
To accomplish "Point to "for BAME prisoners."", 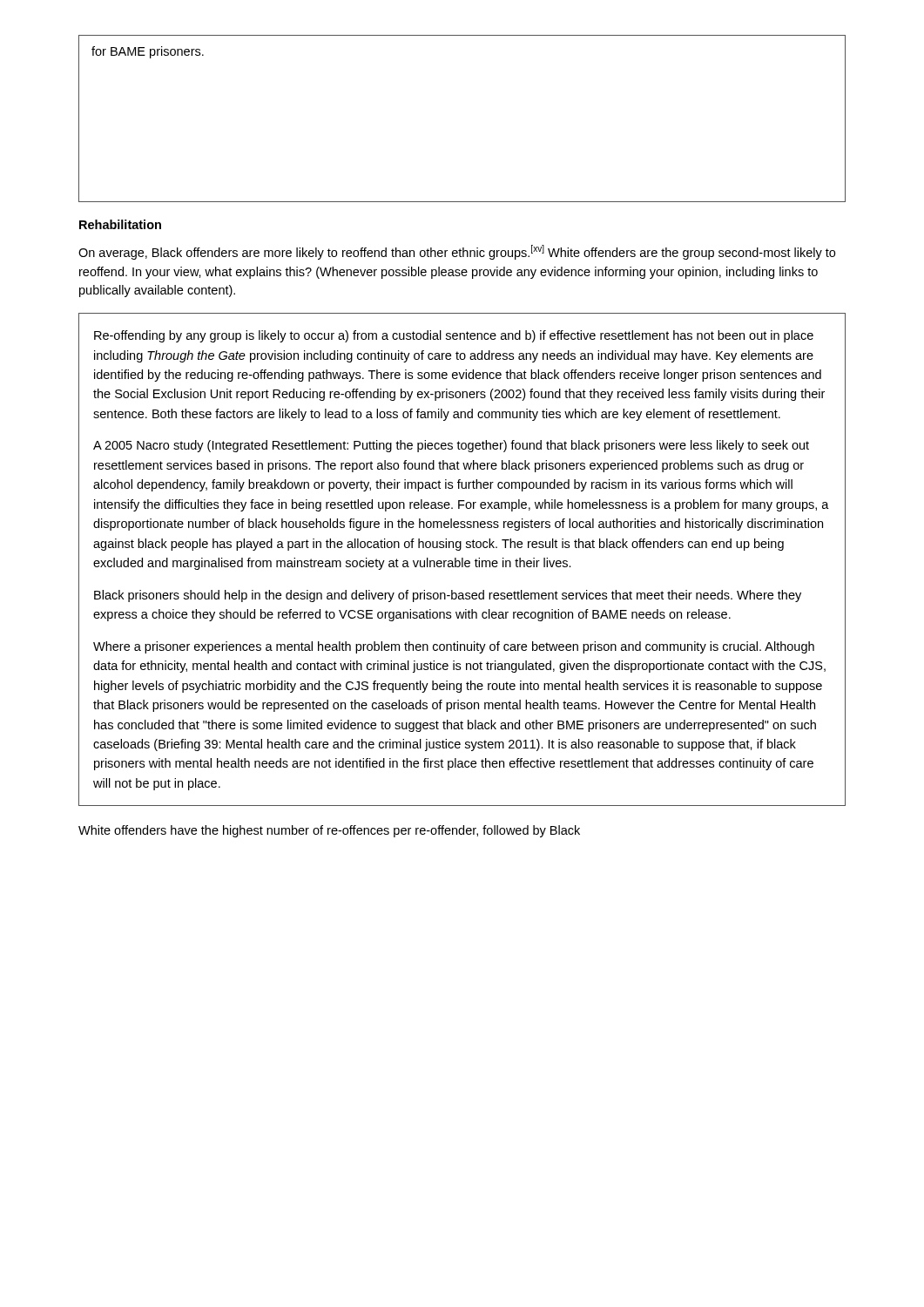I will 148,51.
